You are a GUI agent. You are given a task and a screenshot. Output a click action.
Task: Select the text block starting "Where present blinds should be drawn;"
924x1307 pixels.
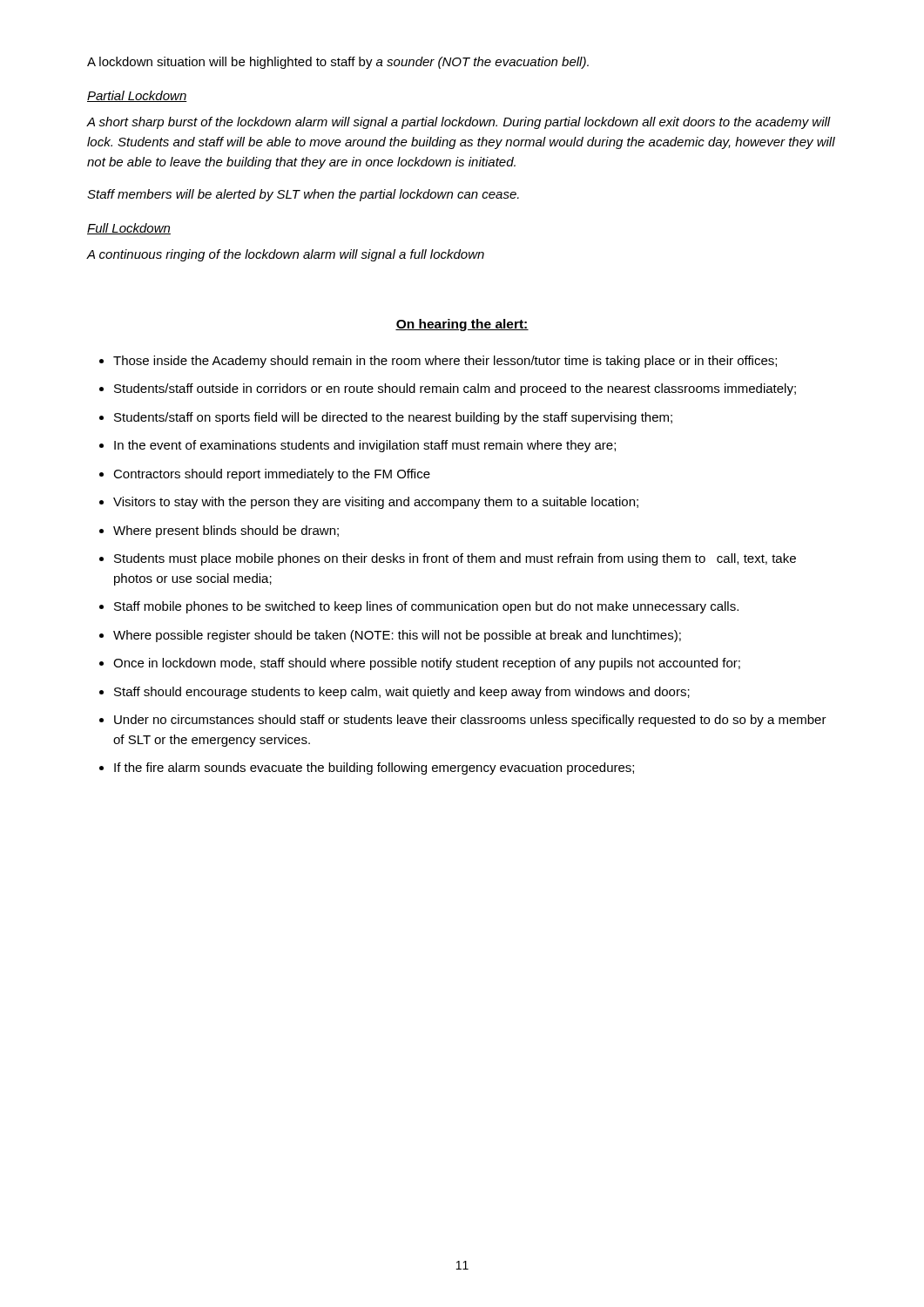click(226, 530)
